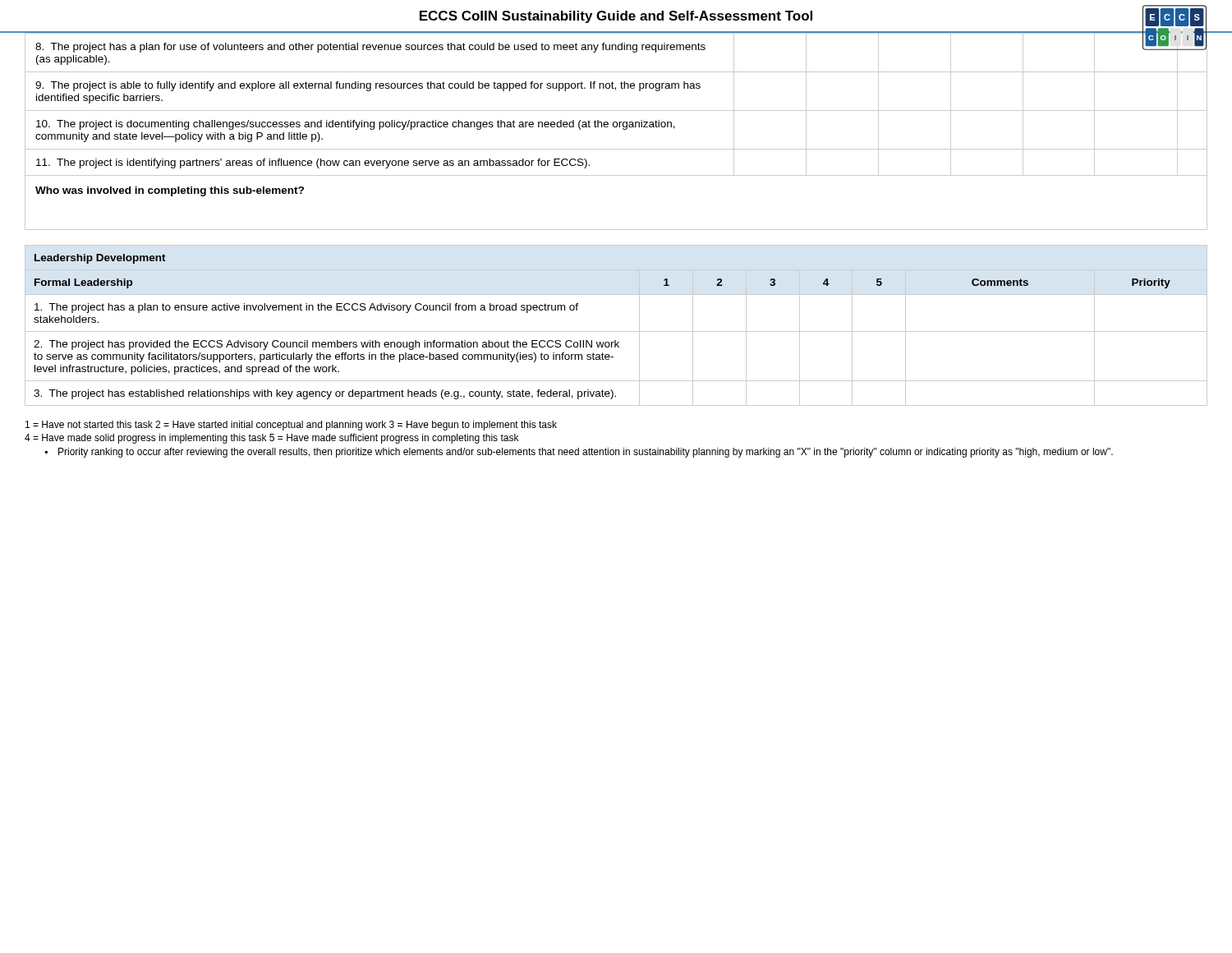Point to the region starting "▪ Priority ranking to occur after reviewing the"
1232x953 pixels.
click(x=579, y=452)
